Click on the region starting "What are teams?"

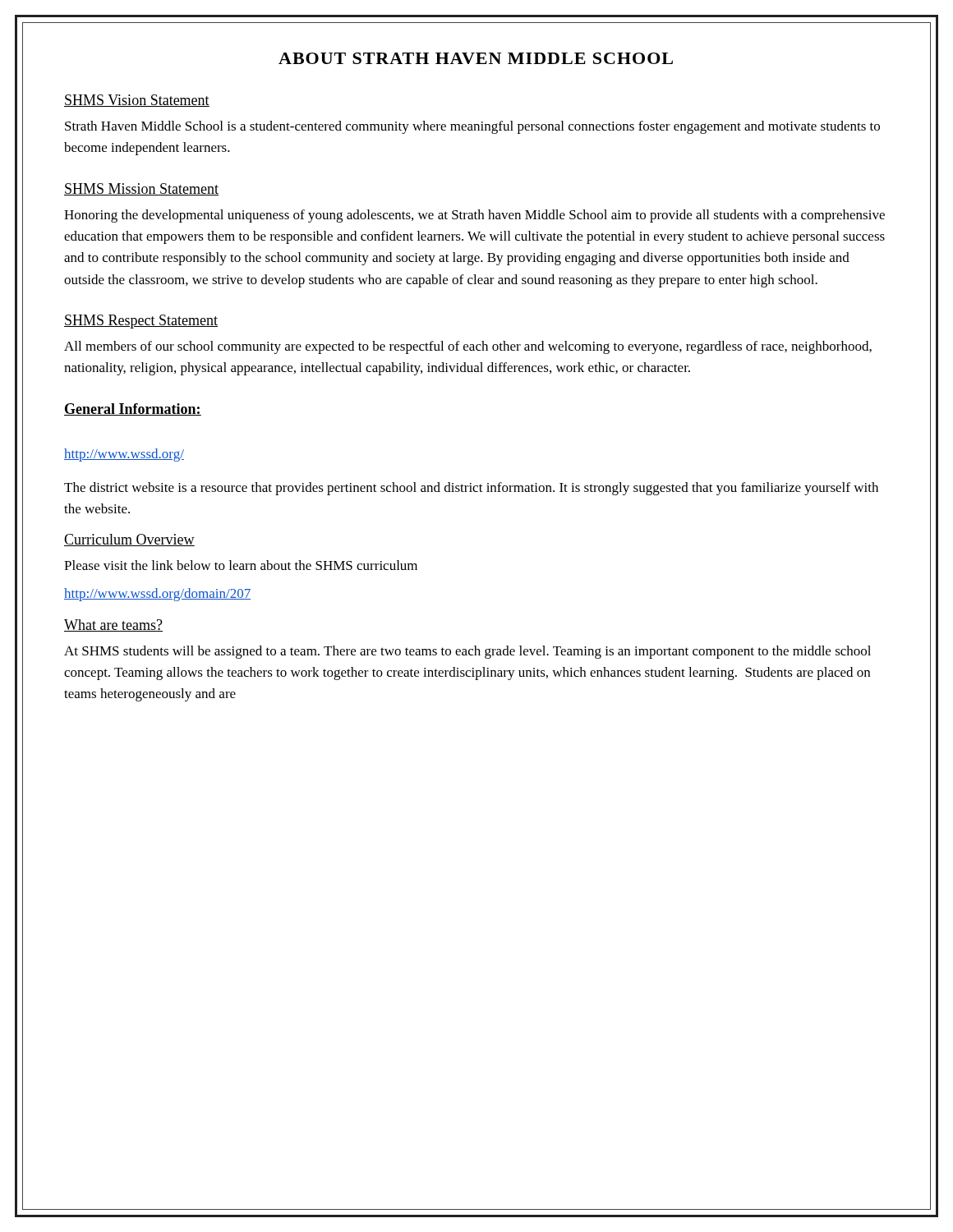(x=113, y=625)
